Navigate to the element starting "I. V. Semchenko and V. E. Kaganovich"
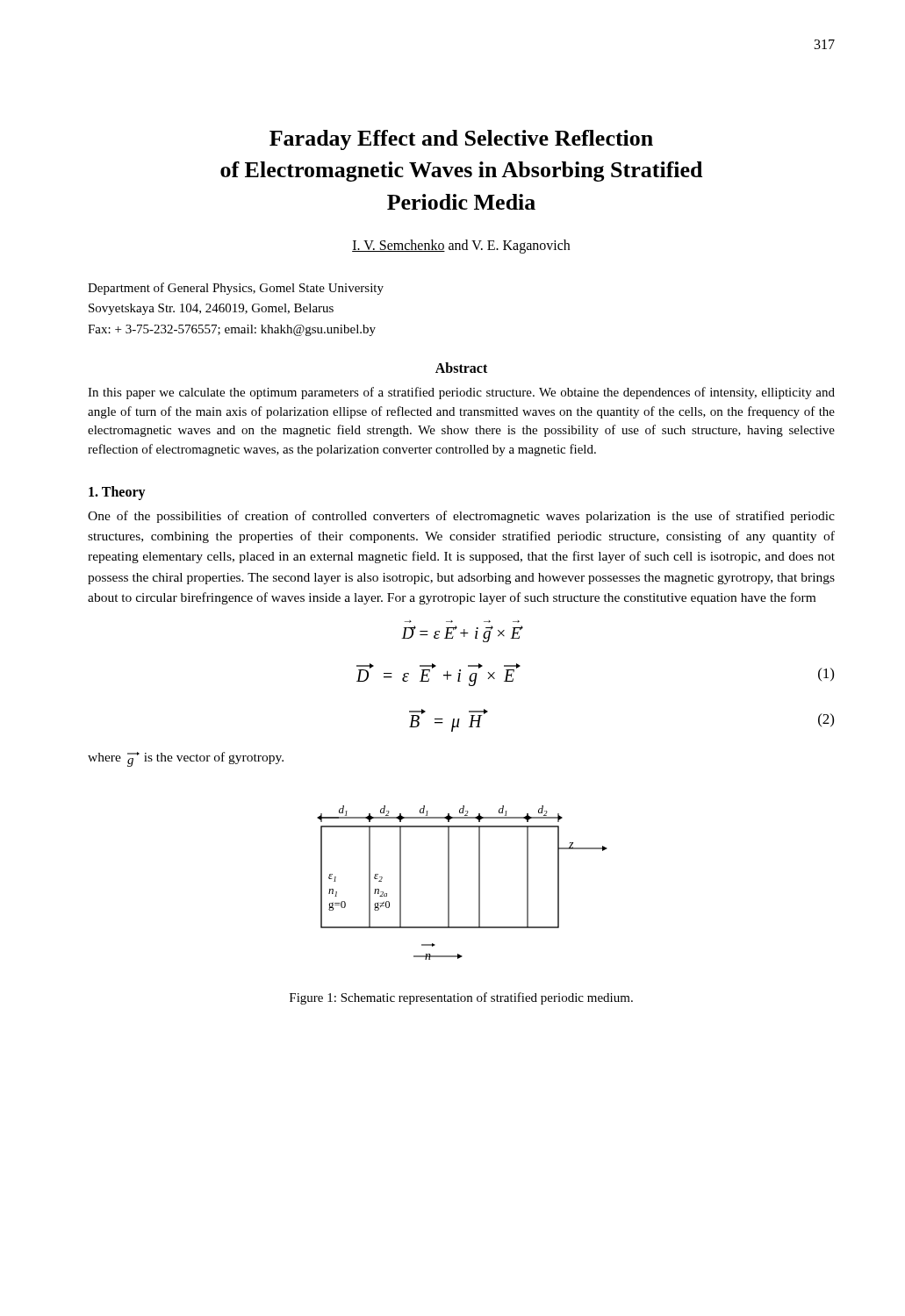 pyautogui.click(x=461, y=245)
